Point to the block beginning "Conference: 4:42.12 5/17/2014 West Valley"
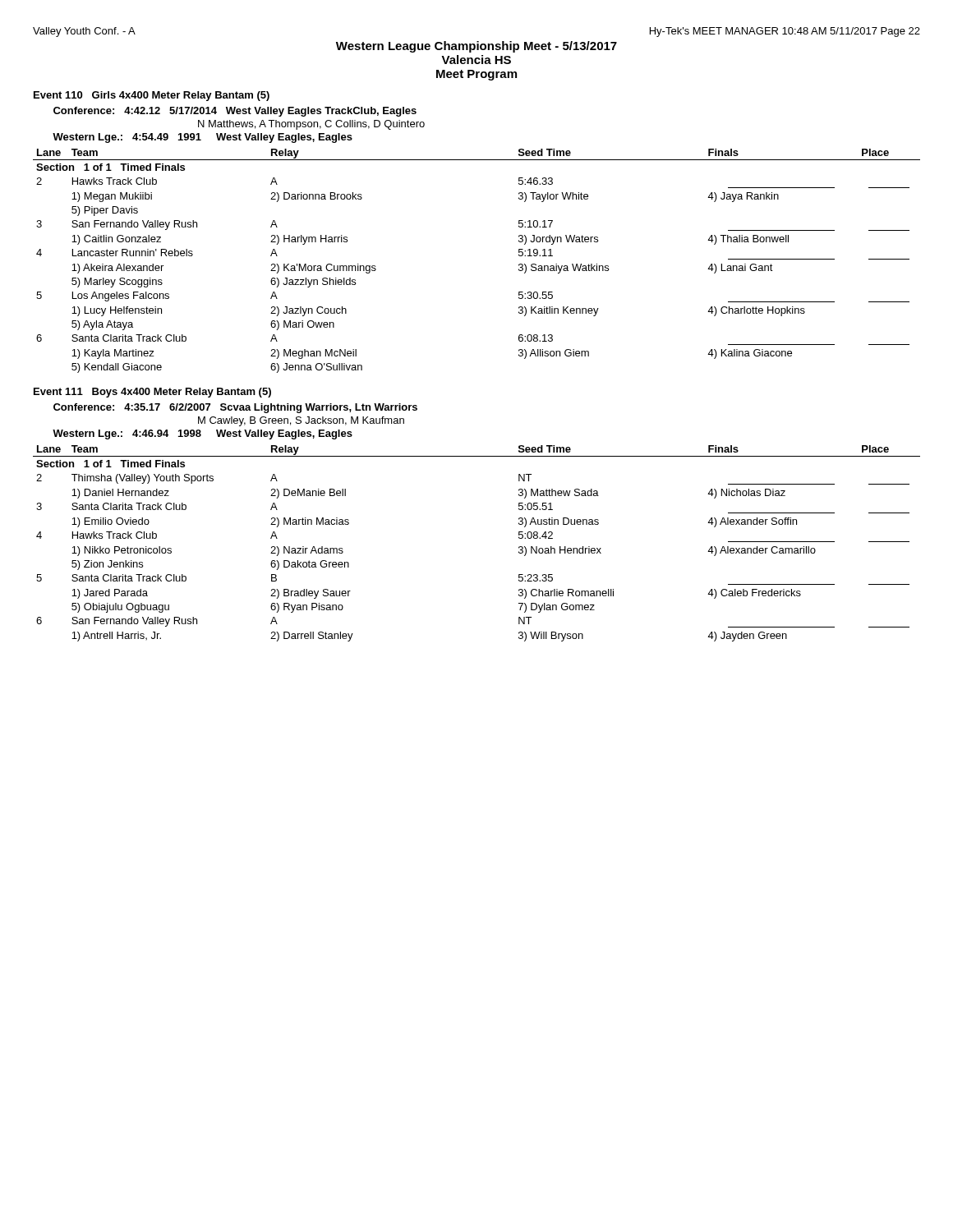Image resolution: width=953 pixels, height=1232 pixels. (x=235, y=112)
